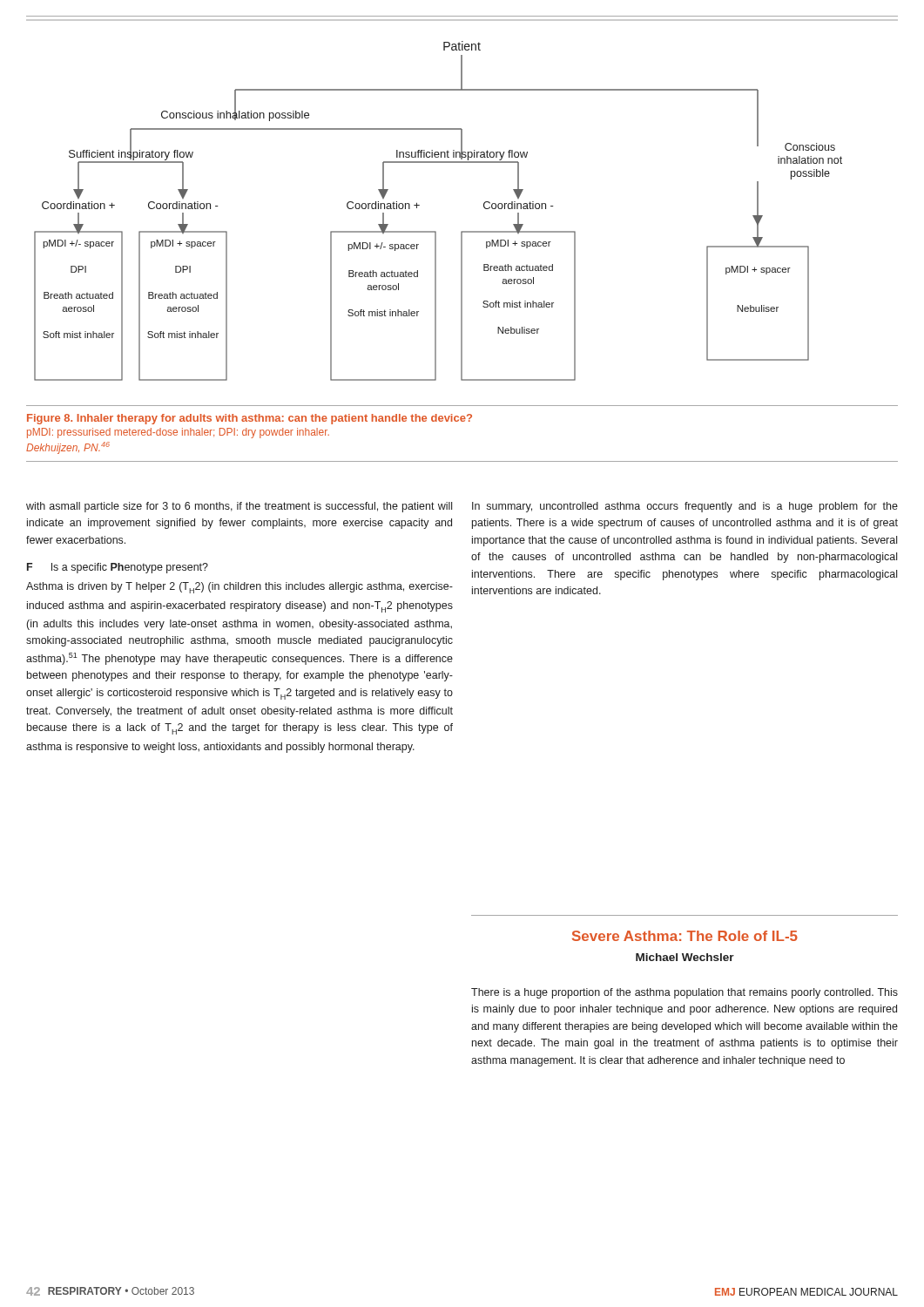The width and height of the screenshot is (924, 1307).
Task: Select the element starting "In summary, uncontrolled asthma occurs frequently and"
Action: tap(684, 548)
